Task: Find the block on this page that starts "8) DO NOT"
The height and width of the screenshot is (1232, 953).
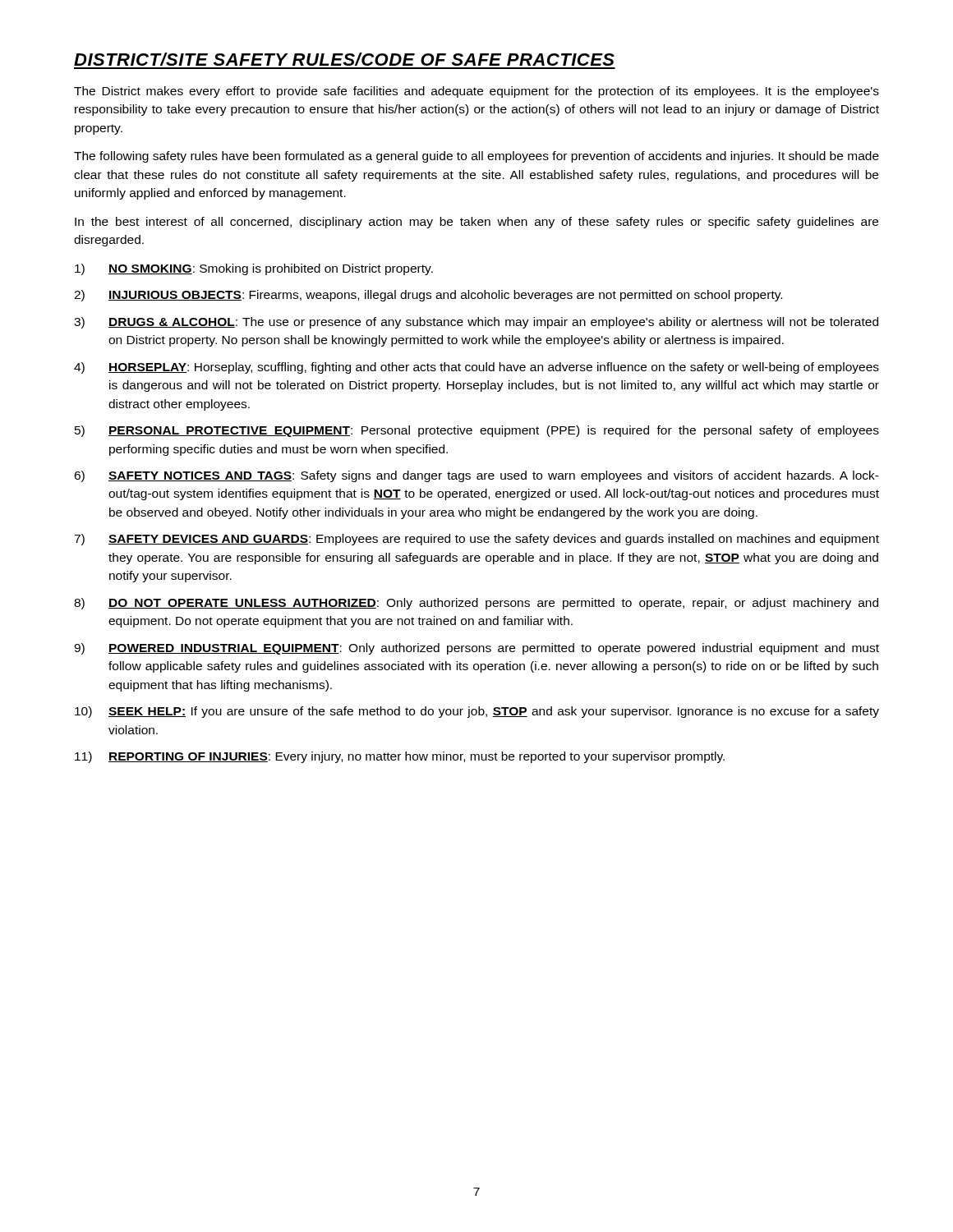Action: [476, 612]
